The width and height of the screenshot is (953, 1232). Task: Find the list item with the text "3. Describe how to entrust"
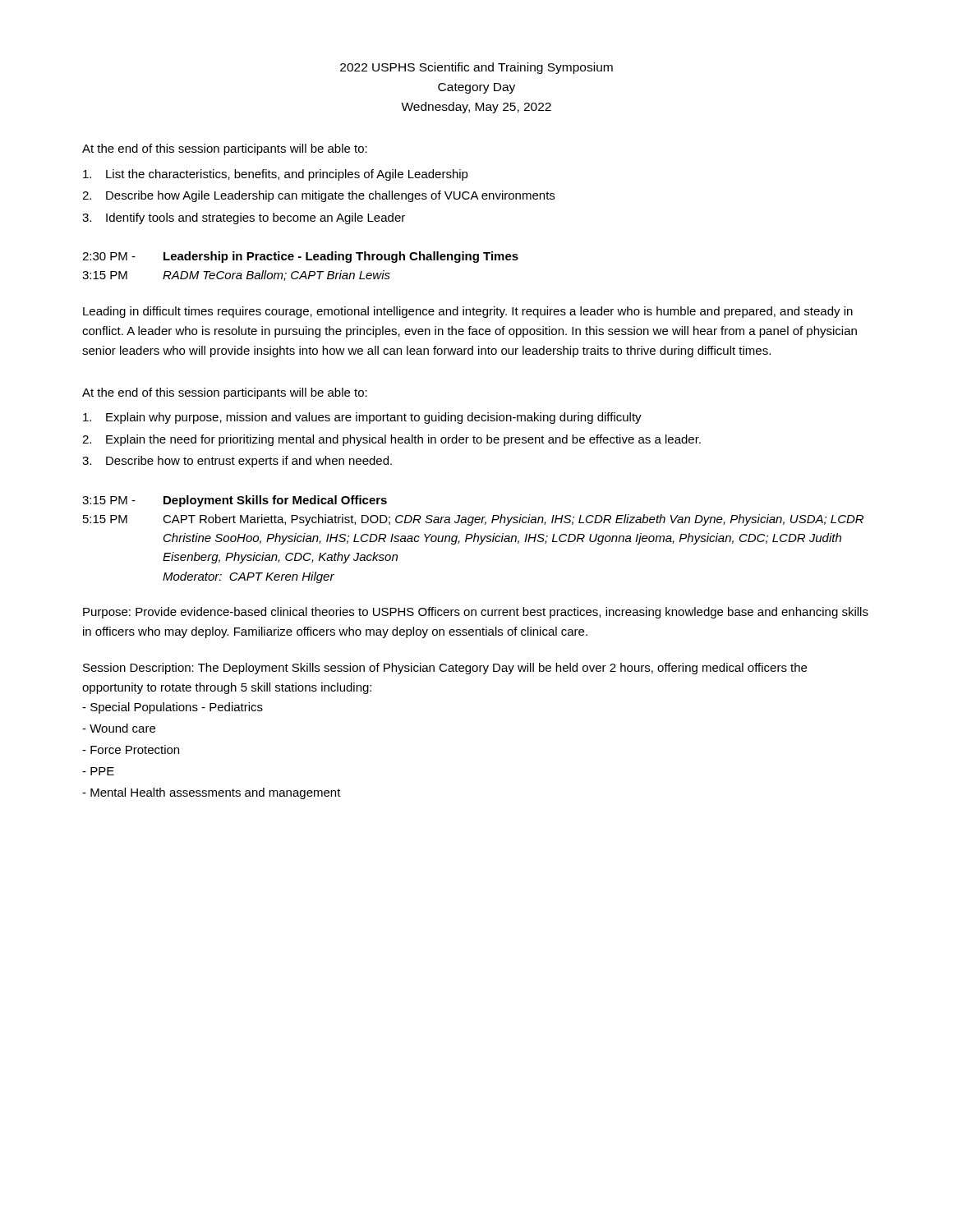coord(237,462)
